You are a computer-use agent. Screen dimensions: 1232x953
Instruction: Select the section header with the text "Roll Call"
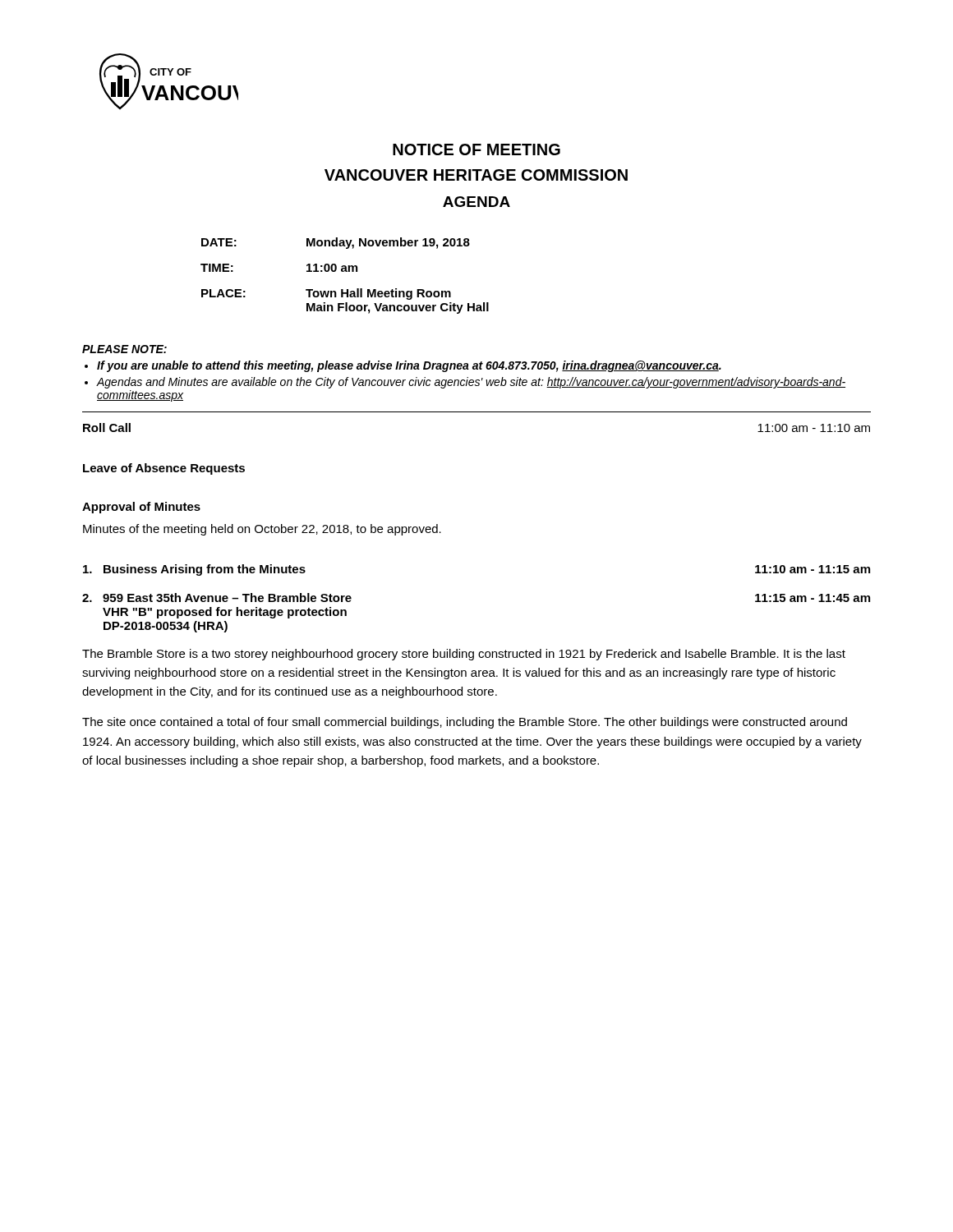pyautogui.click(x=107, y=428)
